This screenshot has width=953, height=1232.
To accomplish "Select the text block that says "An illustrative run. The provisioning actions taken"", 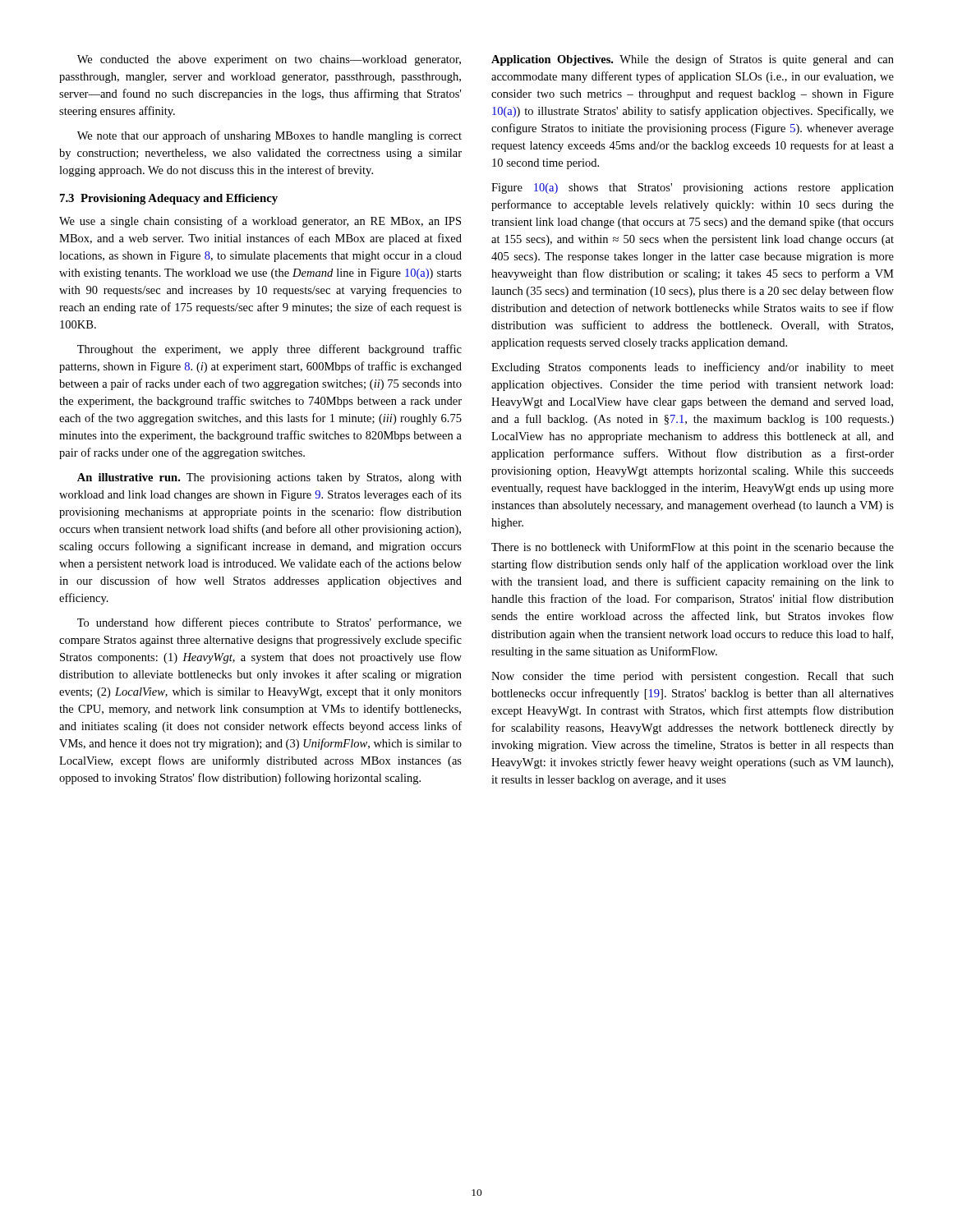I will point(260,538).
